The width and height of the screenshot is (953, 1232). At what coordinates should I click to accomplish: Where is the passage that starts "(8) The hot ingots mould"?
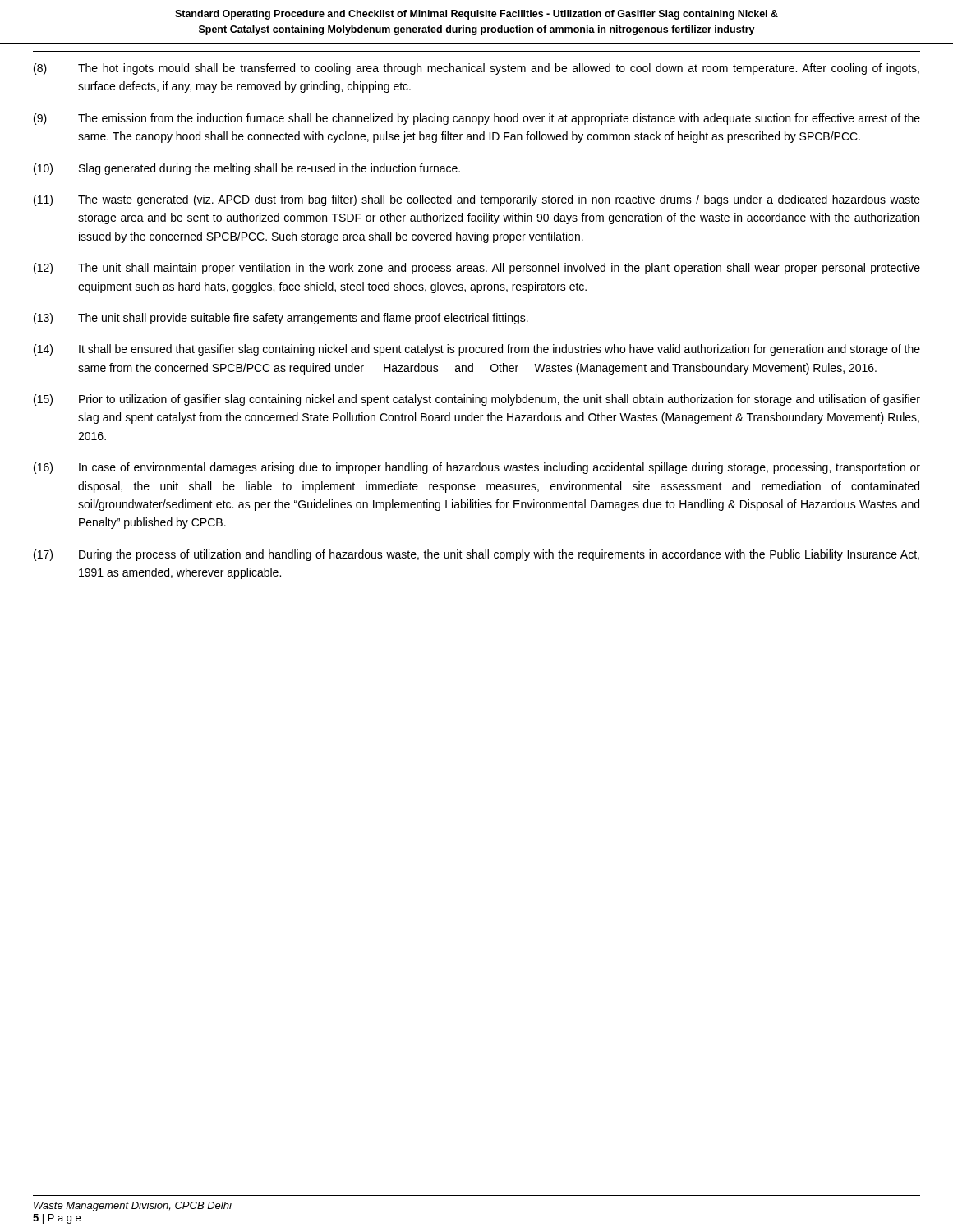click(x=476, y=78)
